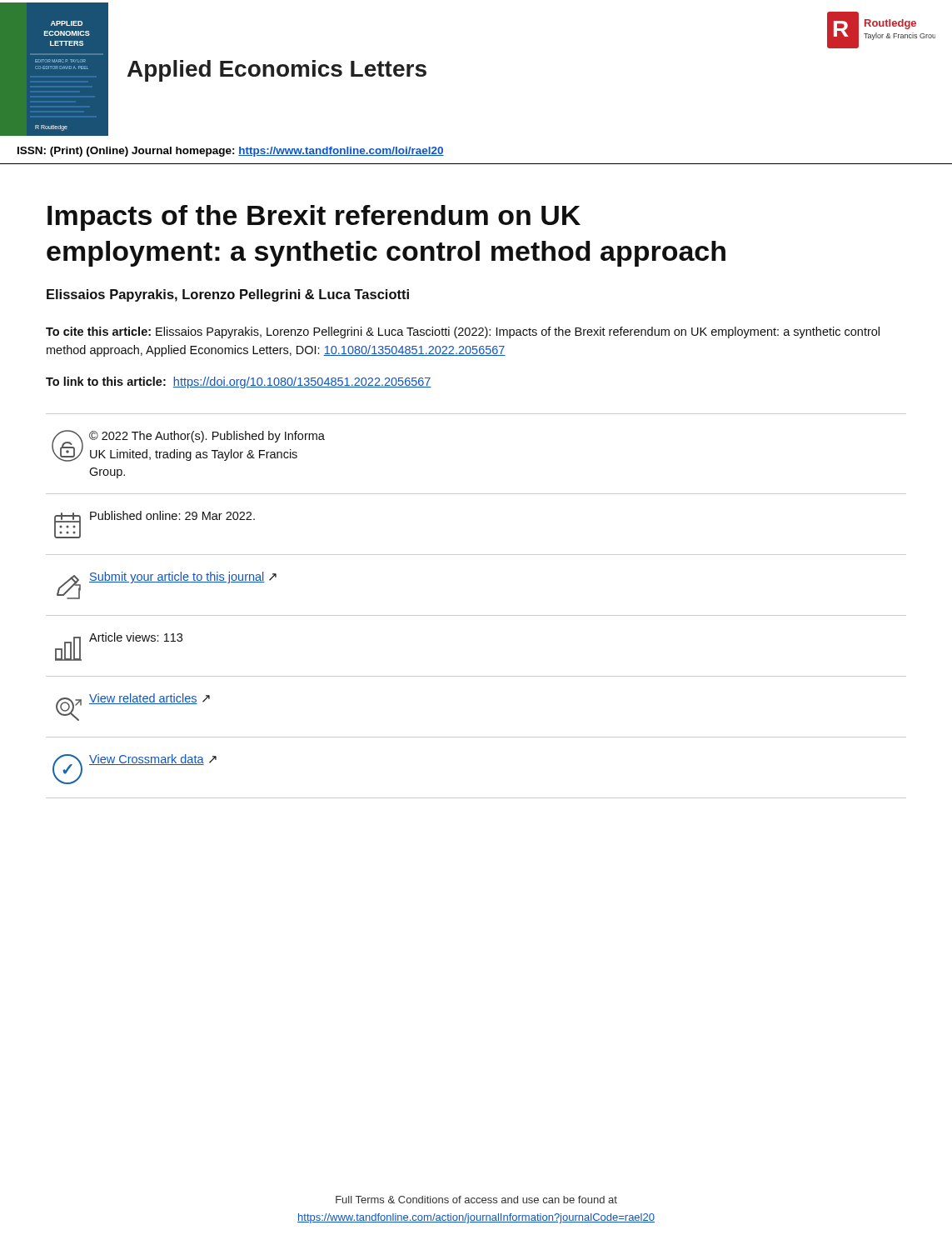
Task: Click the passage that begins "ISSN: (Print) (Online) Journal"
Action: coord(230,150)
